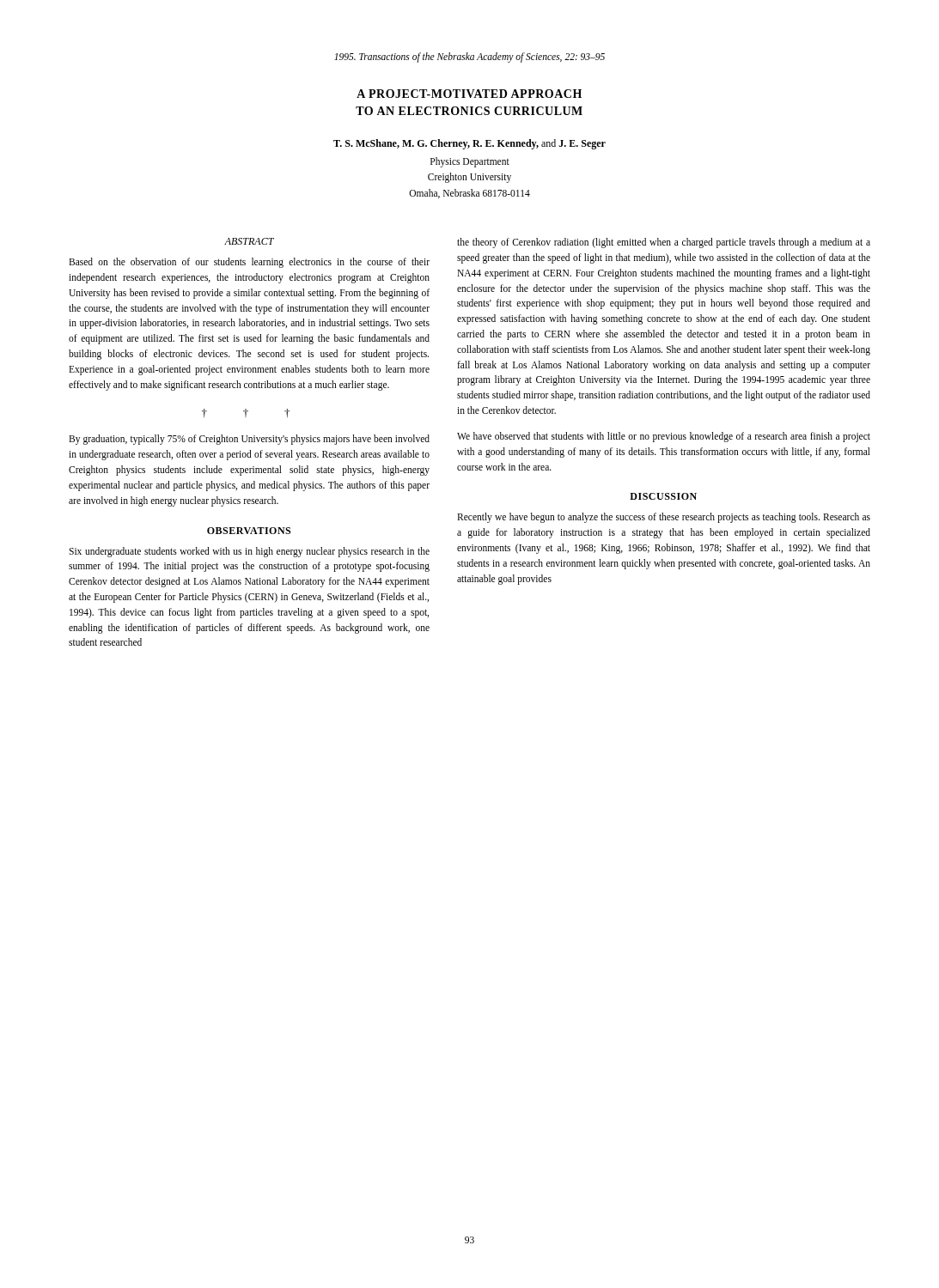
Task: Select the text block that reads "By graduation, typically 75% of Creighton"
Action: click(249, 470)
